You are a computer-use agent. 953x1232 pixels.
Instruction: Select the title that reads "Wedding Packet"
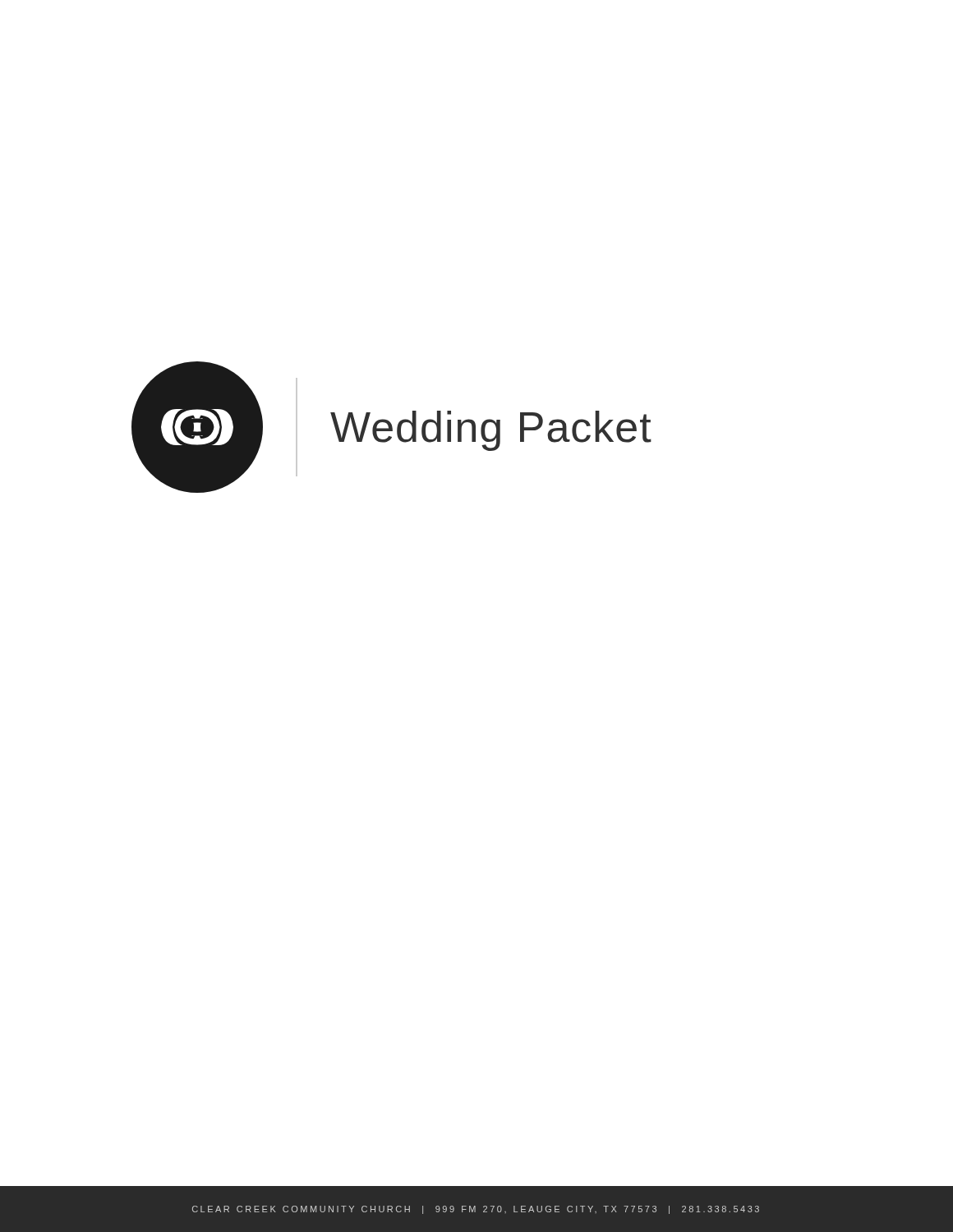[x=491, y=427]
